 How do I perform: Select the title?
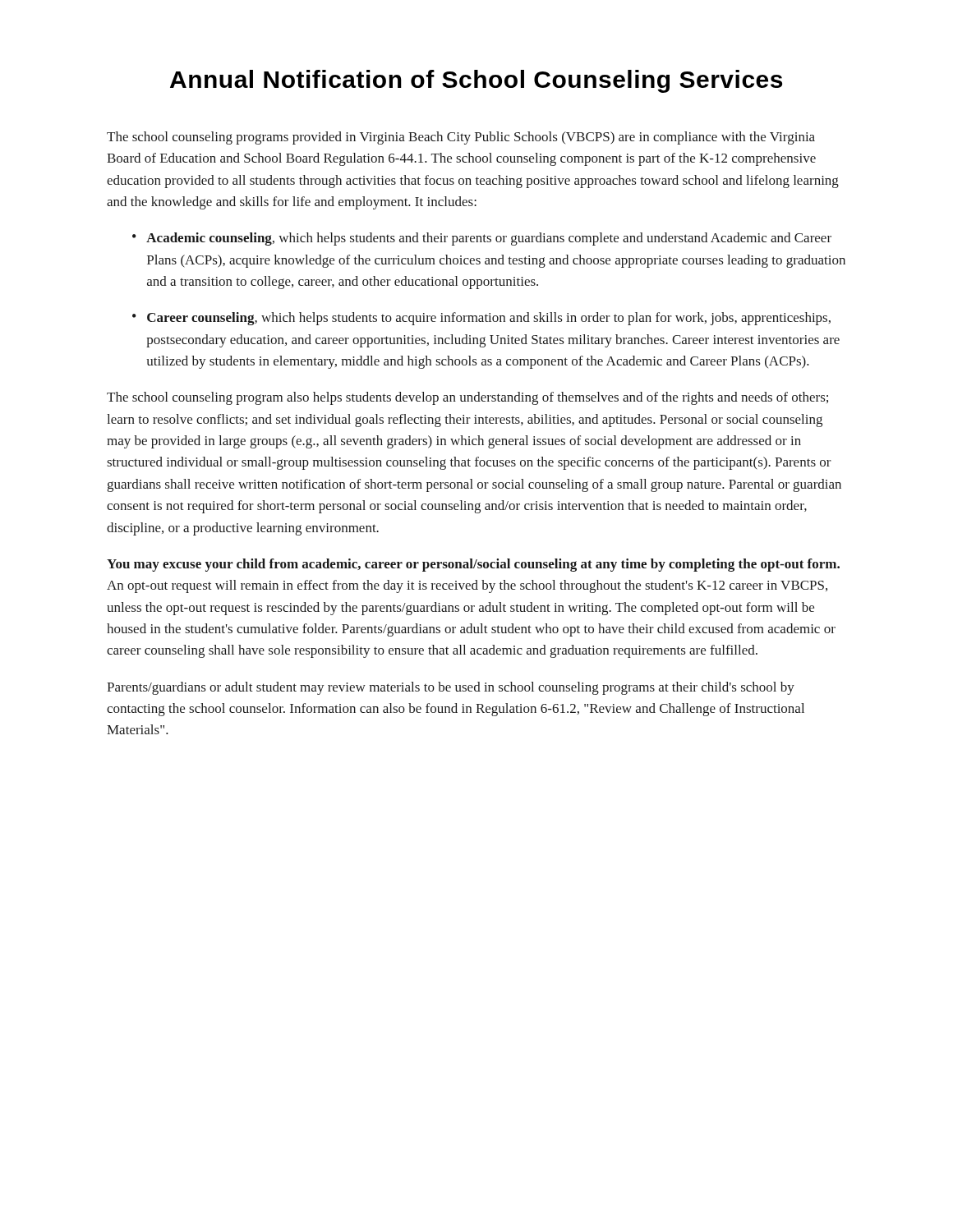pos(476,80)
